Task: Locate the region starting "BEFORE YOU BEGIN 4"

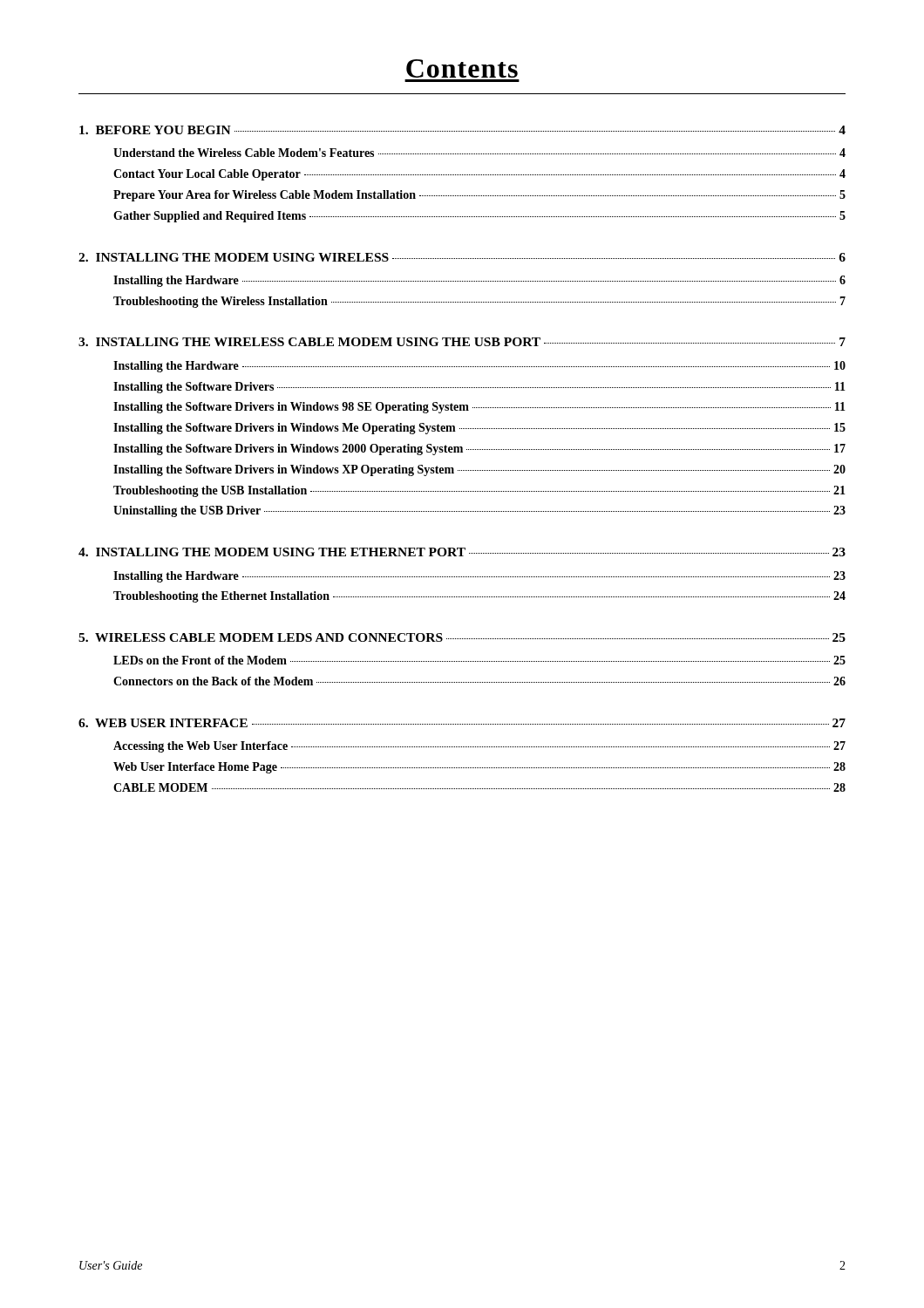Action: tap(462, 130)
